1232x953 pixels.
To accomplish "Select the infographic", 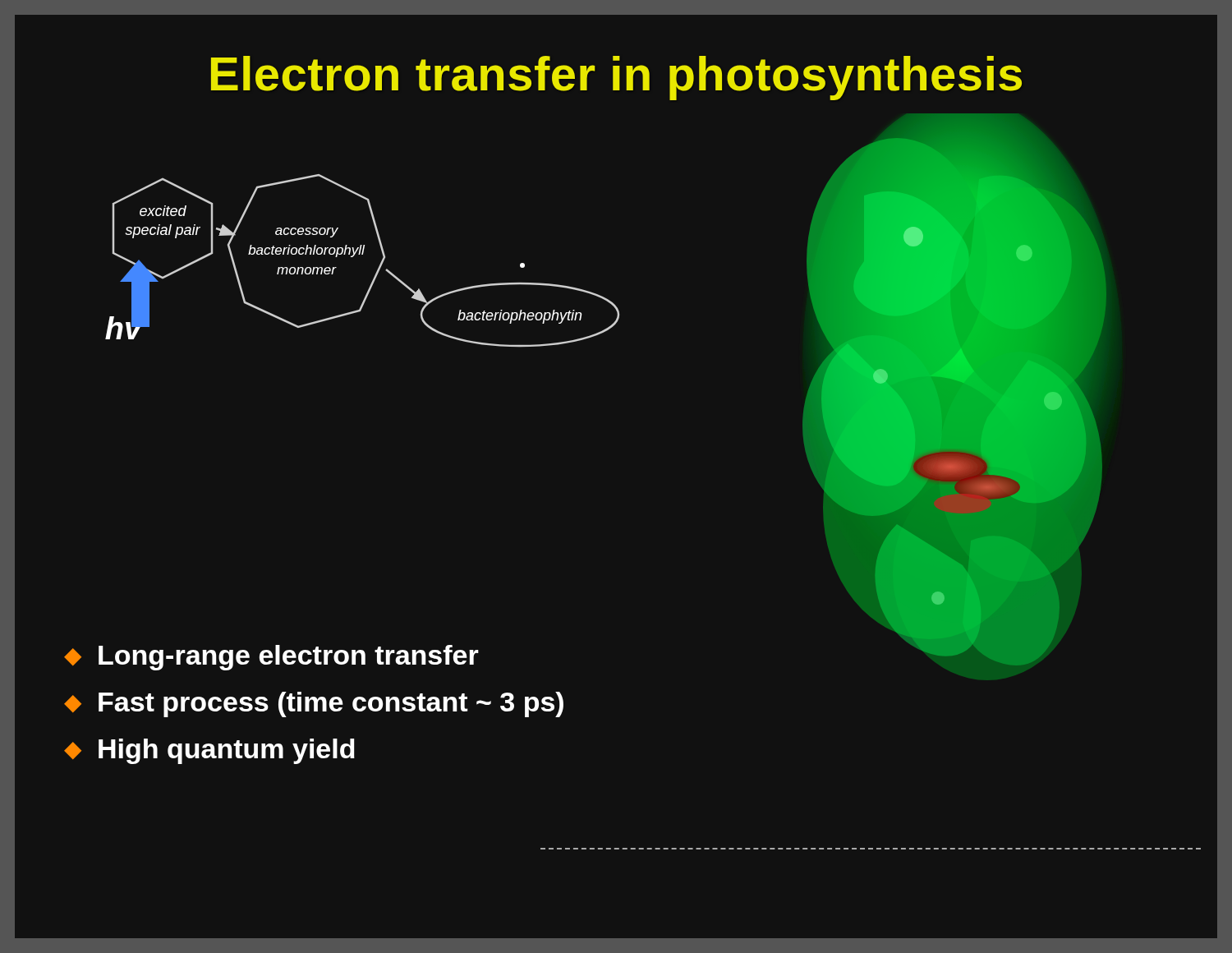I will [364, 286].
